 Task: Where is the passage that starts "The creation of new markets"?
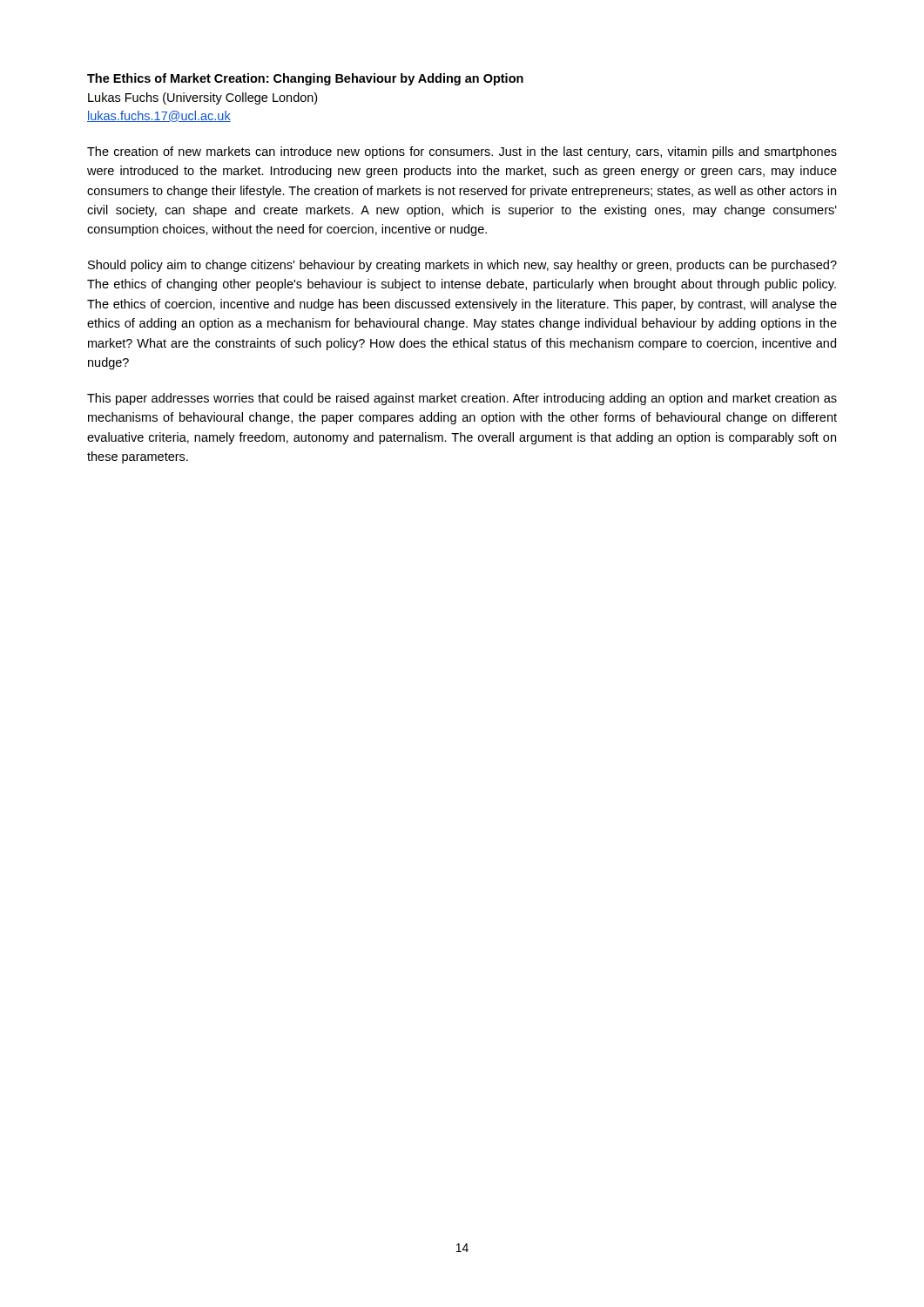462,190
